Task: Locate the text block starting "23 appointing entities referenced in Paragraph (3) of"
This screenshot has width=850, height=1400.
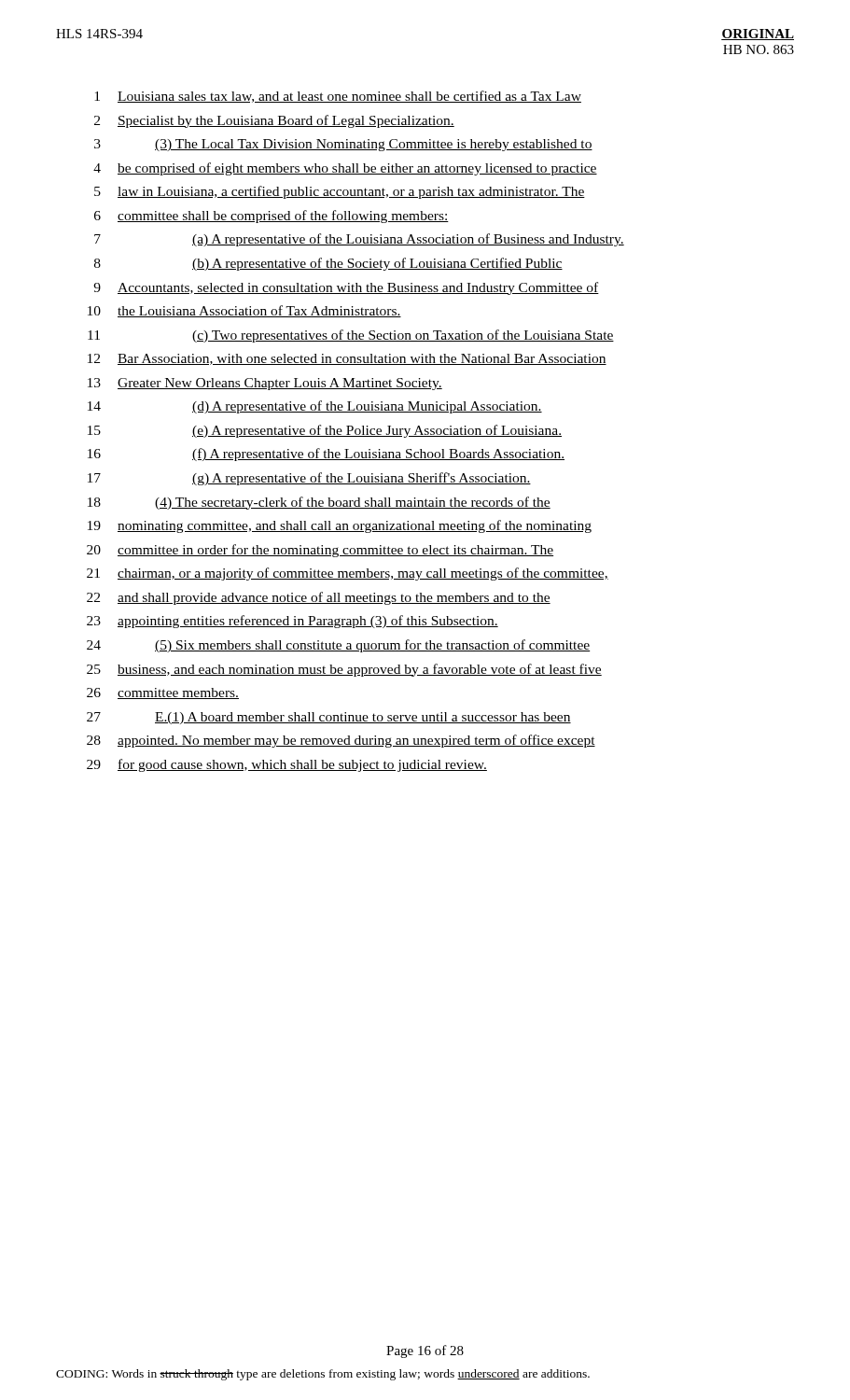Action: tap(425, 621)
